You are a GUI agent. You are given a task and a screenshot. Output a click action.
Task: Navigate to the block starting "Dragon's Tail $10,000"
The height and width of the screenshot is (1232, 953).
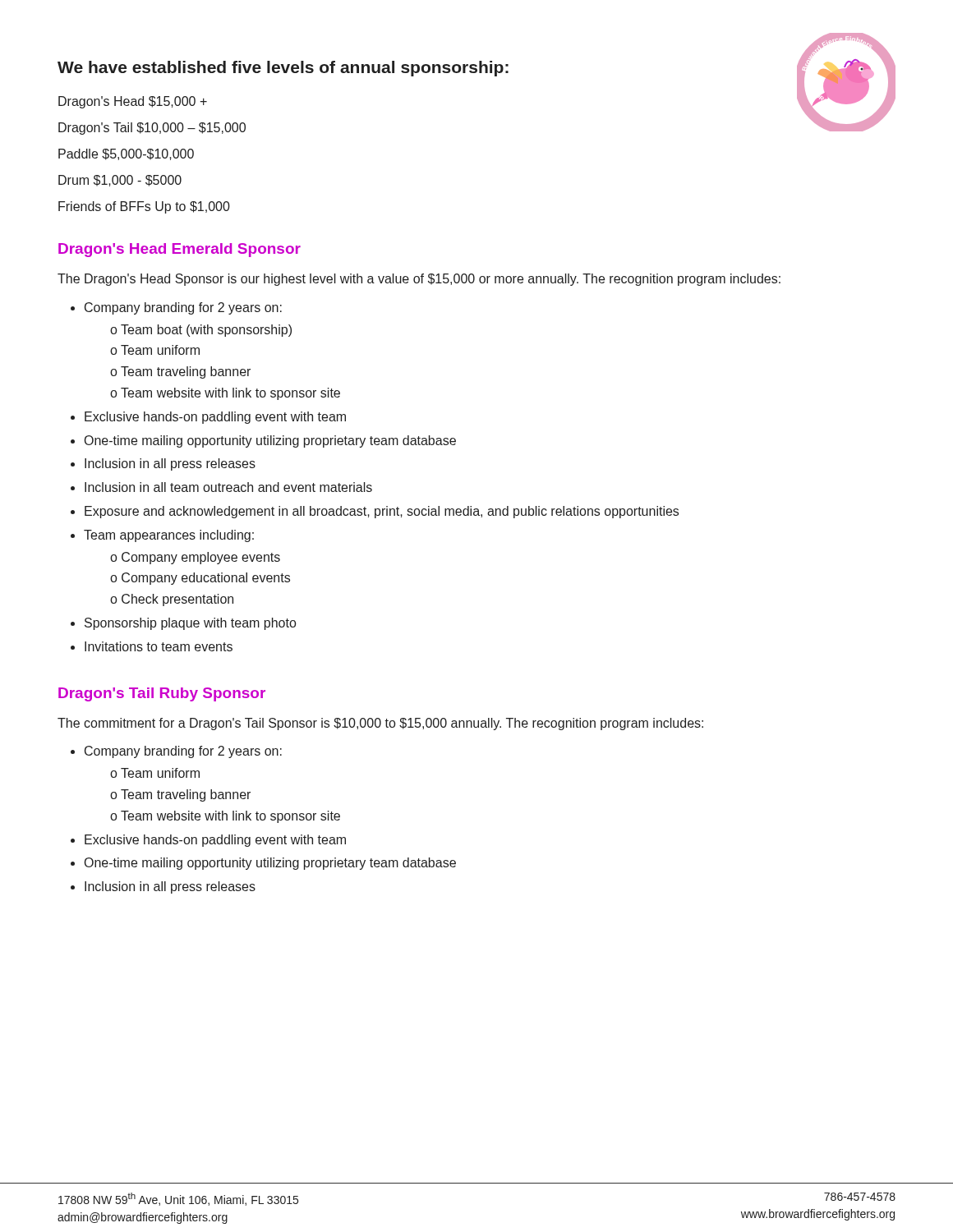click(x=152, y=128)
